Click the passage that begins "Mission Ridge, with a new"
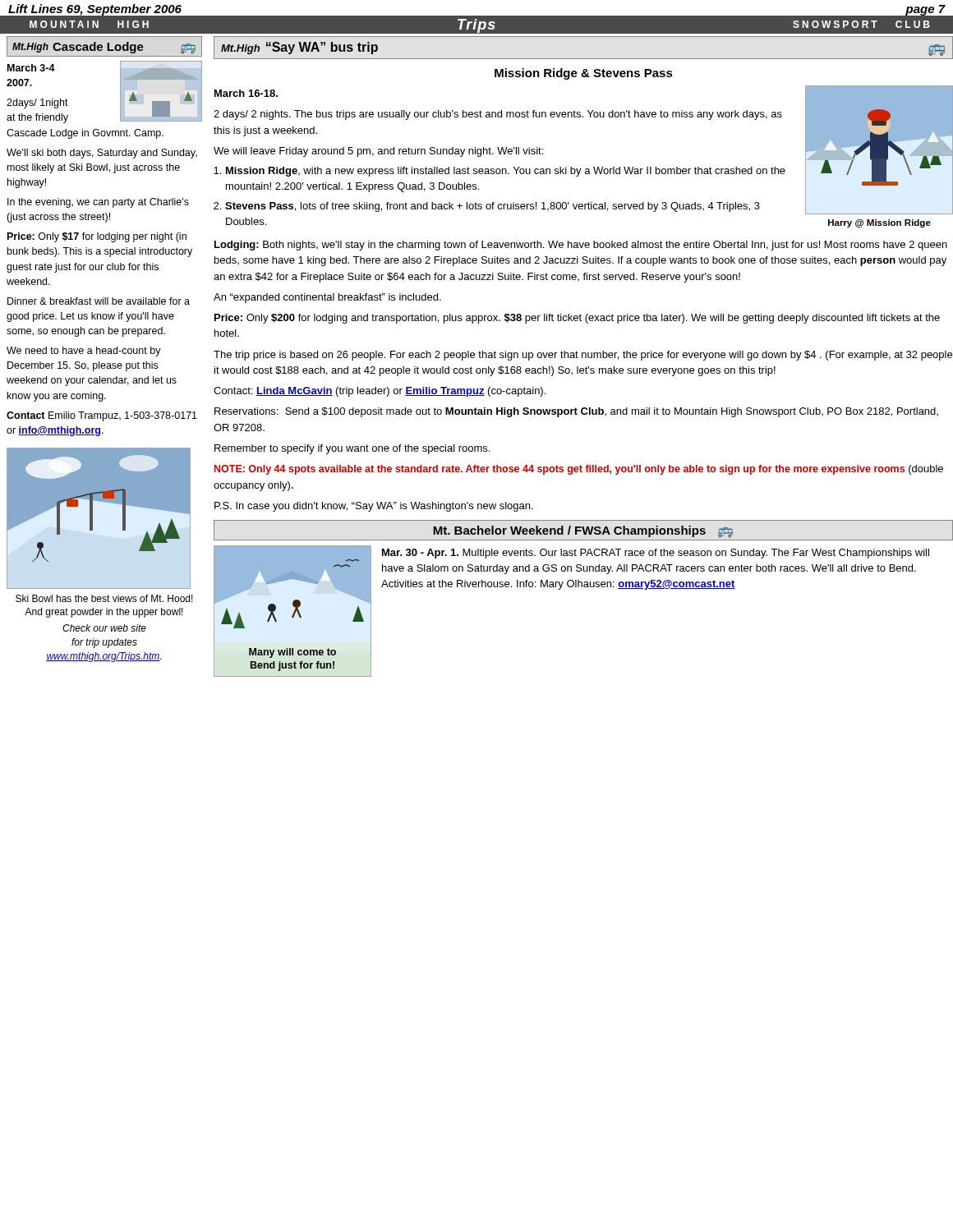The width and height of the screenshot is (953, 1232). pos(505,178)
